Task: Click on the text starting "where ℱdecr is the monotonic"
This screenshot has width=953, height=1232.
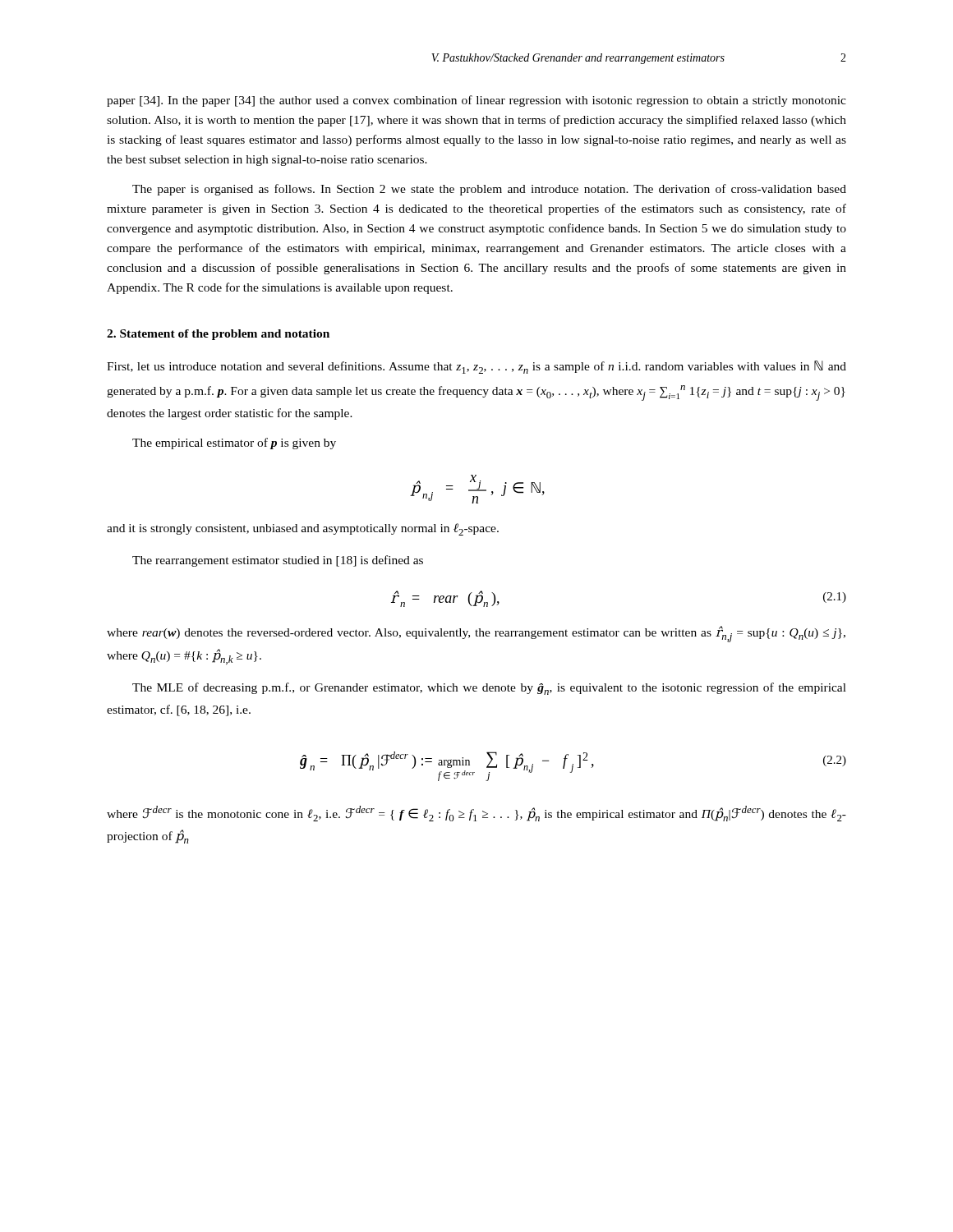Action: click(476, 825)
